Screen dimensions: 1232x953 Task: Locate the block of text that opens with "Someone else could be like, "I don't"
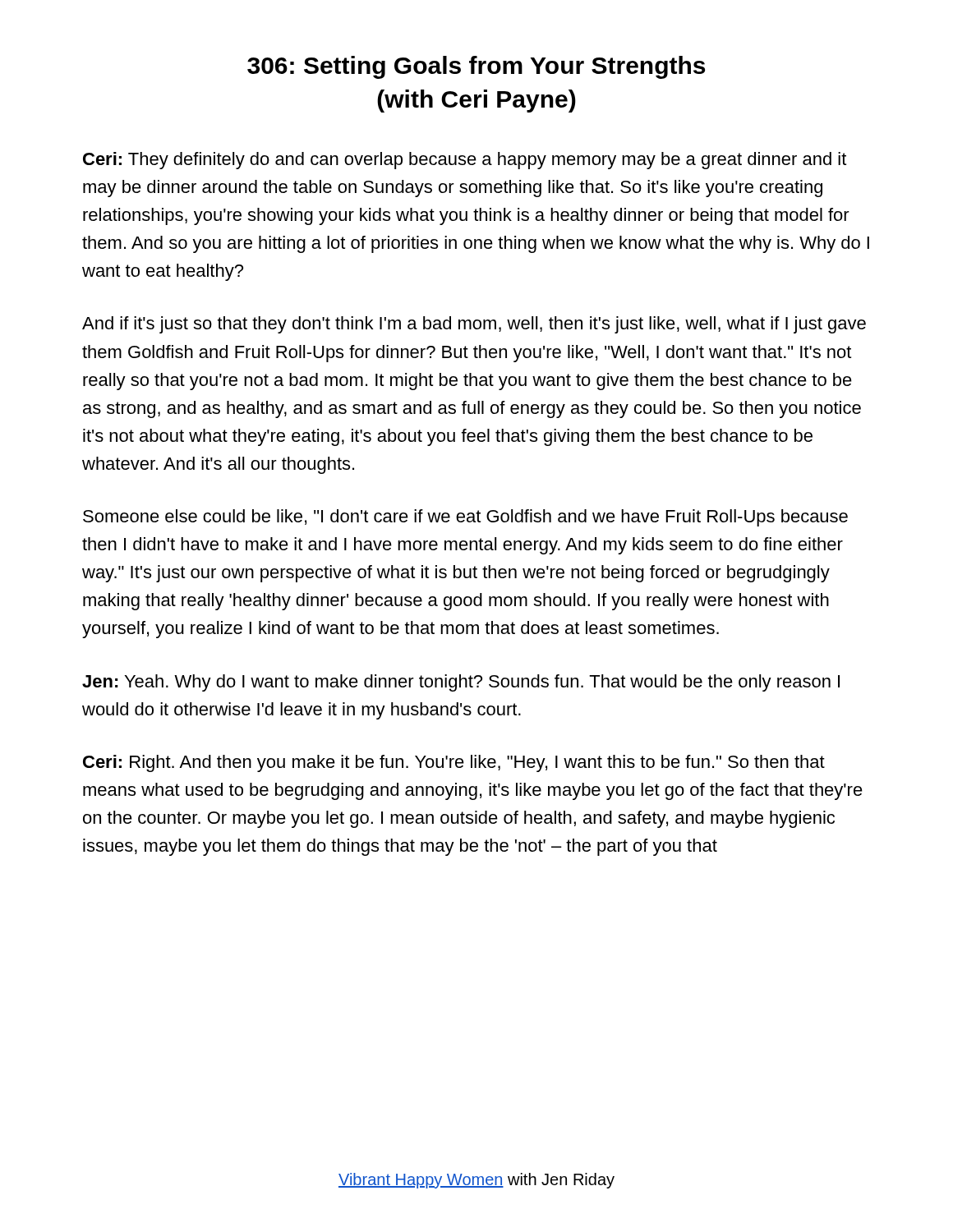pos(465,572)
